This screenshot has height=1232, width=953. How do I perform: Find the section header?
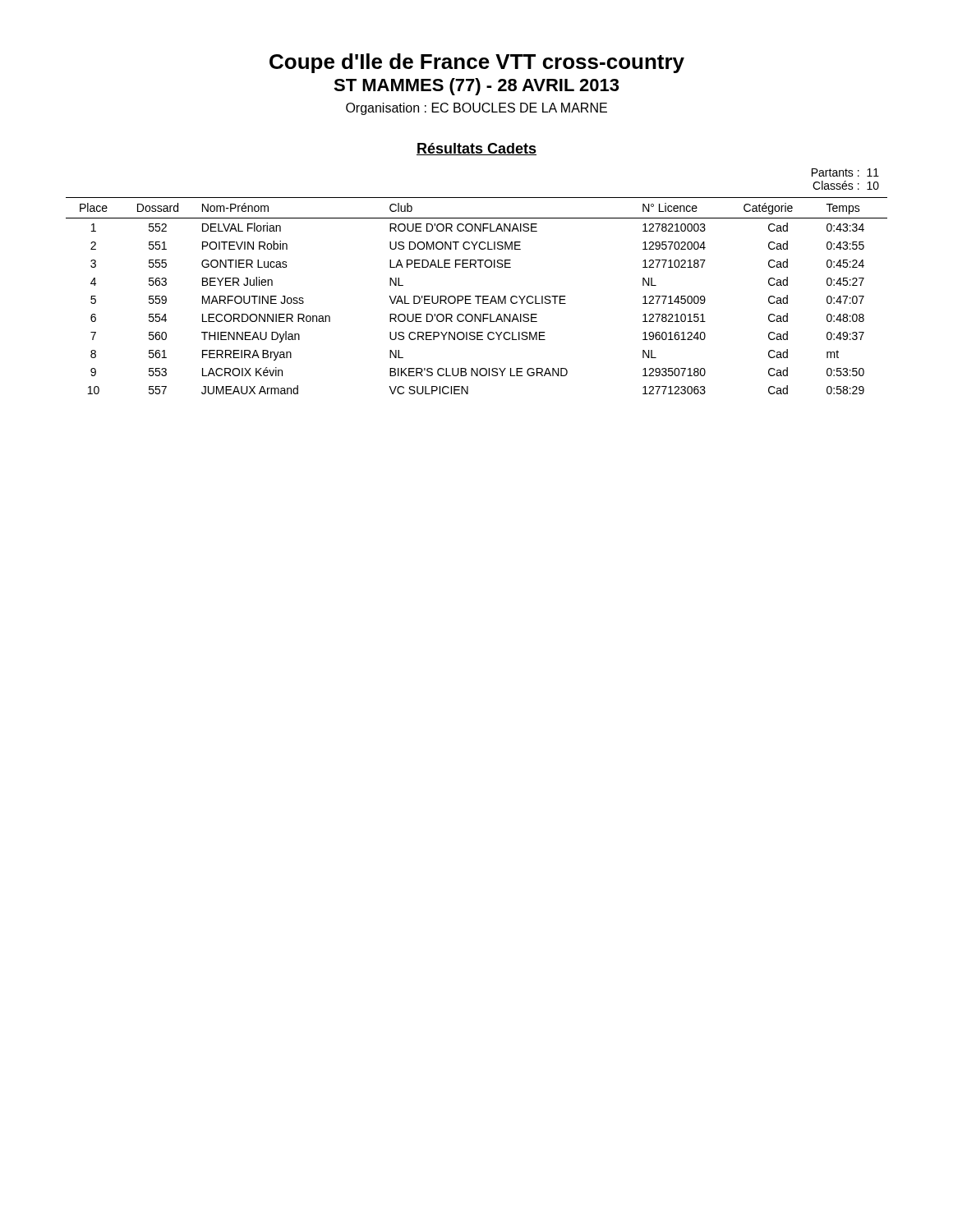coord(476,149)
